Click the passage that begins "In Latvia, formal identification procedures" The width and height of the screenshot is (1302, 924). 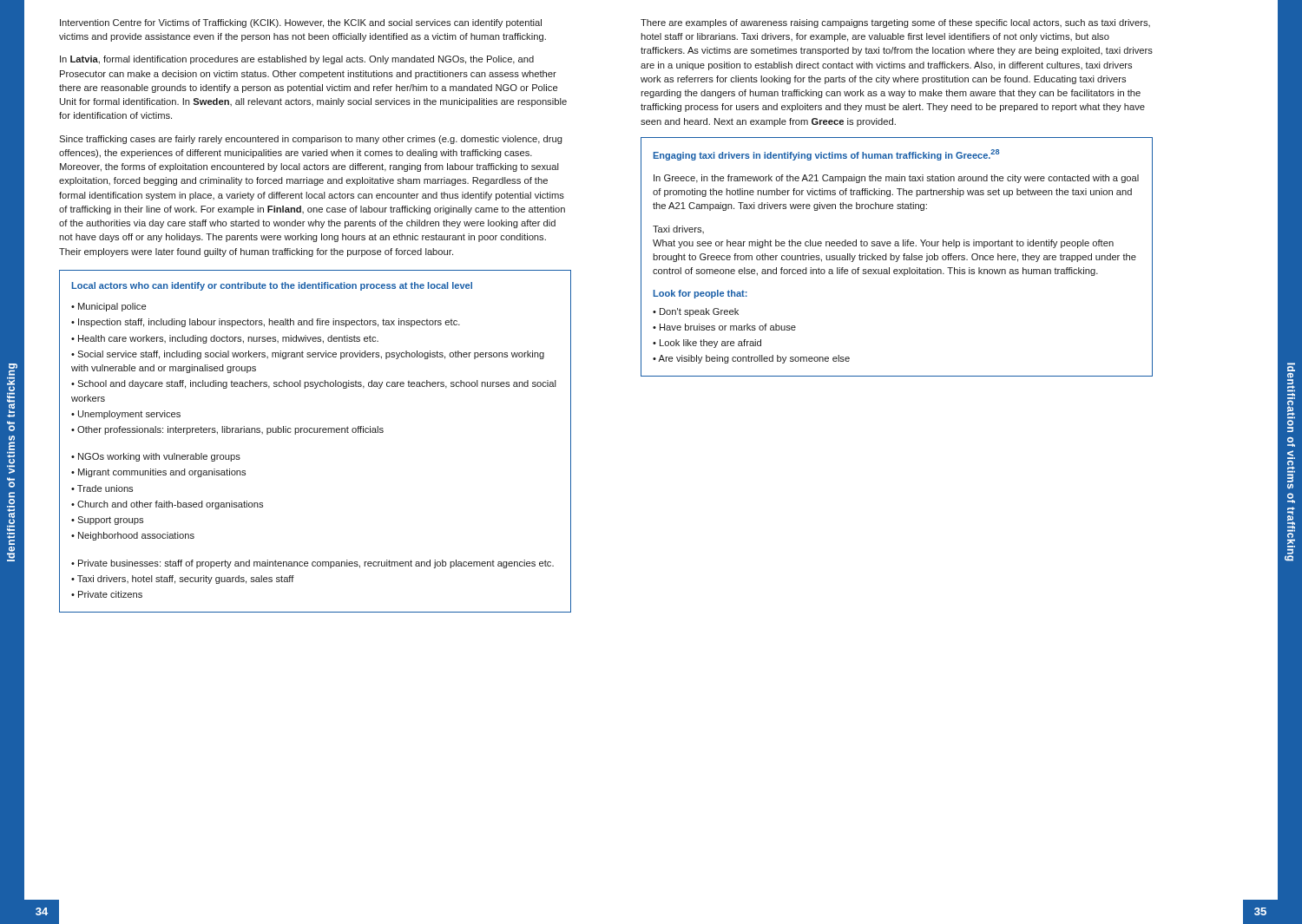point(313,88)
